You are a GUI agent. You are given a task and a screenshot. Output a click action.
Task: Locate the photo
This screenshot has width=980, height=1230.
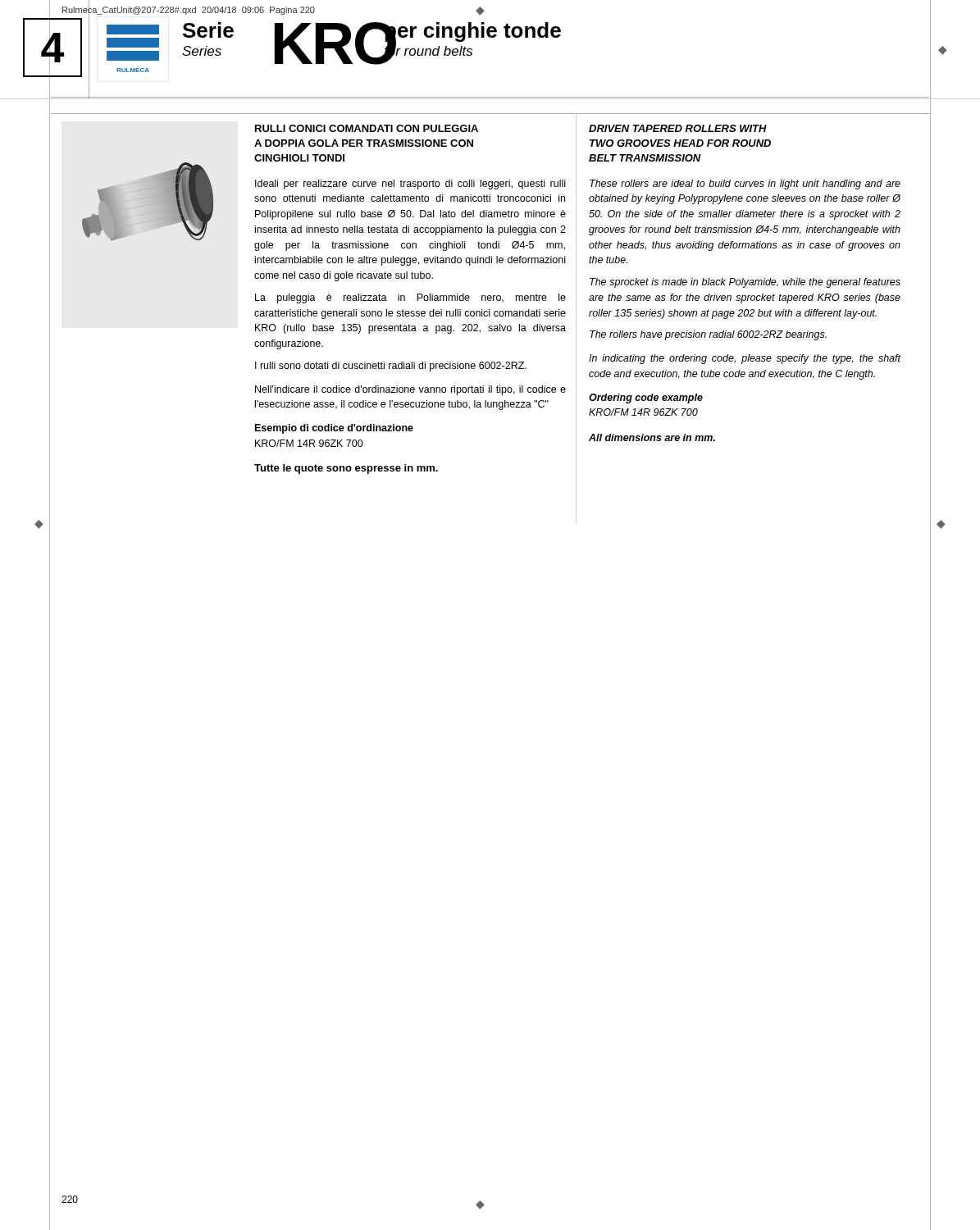point(150,225)
